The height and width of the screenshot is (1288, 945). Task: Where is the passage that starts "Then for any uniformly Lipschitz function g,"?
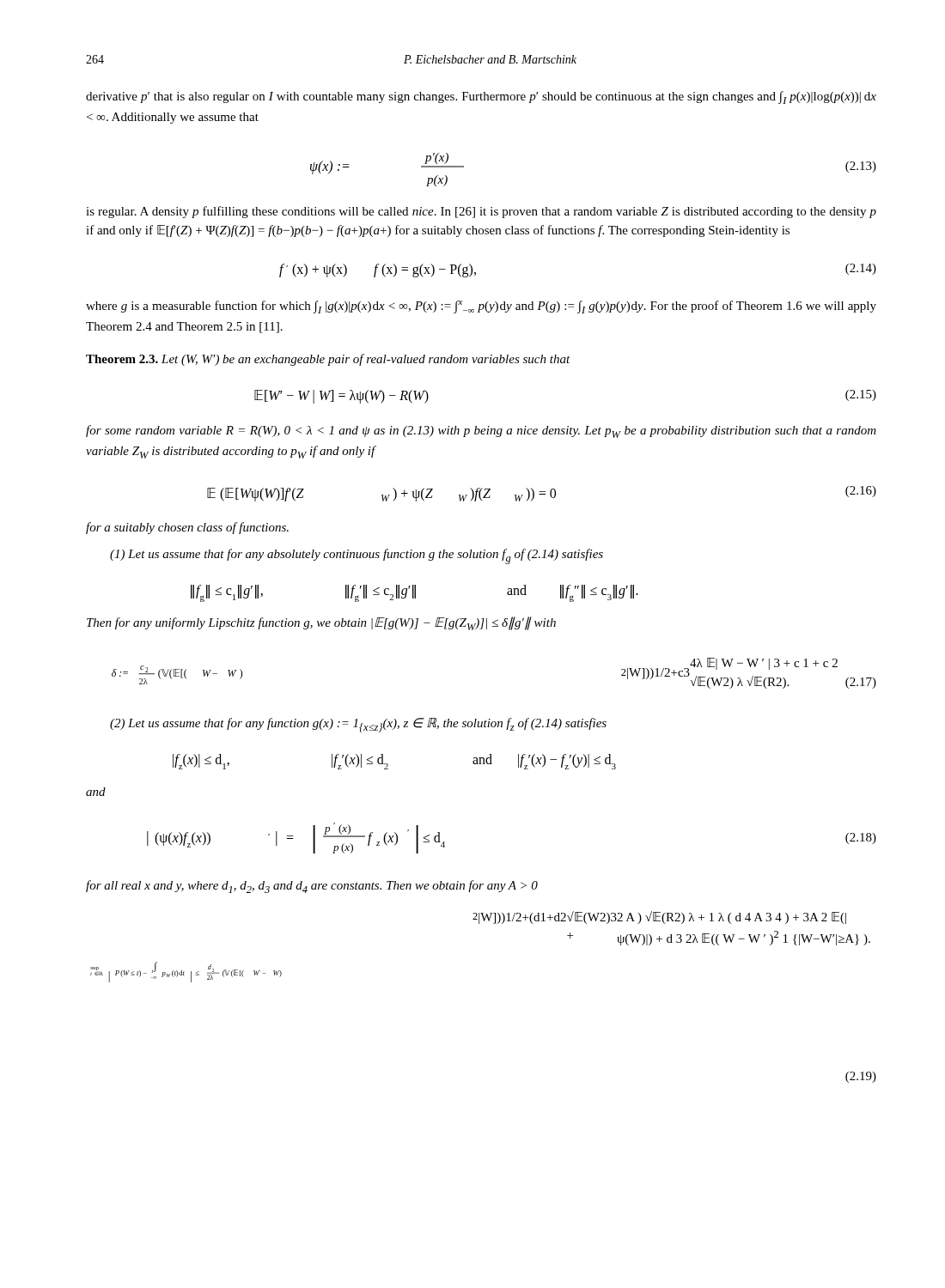click(x=321, y=625)
